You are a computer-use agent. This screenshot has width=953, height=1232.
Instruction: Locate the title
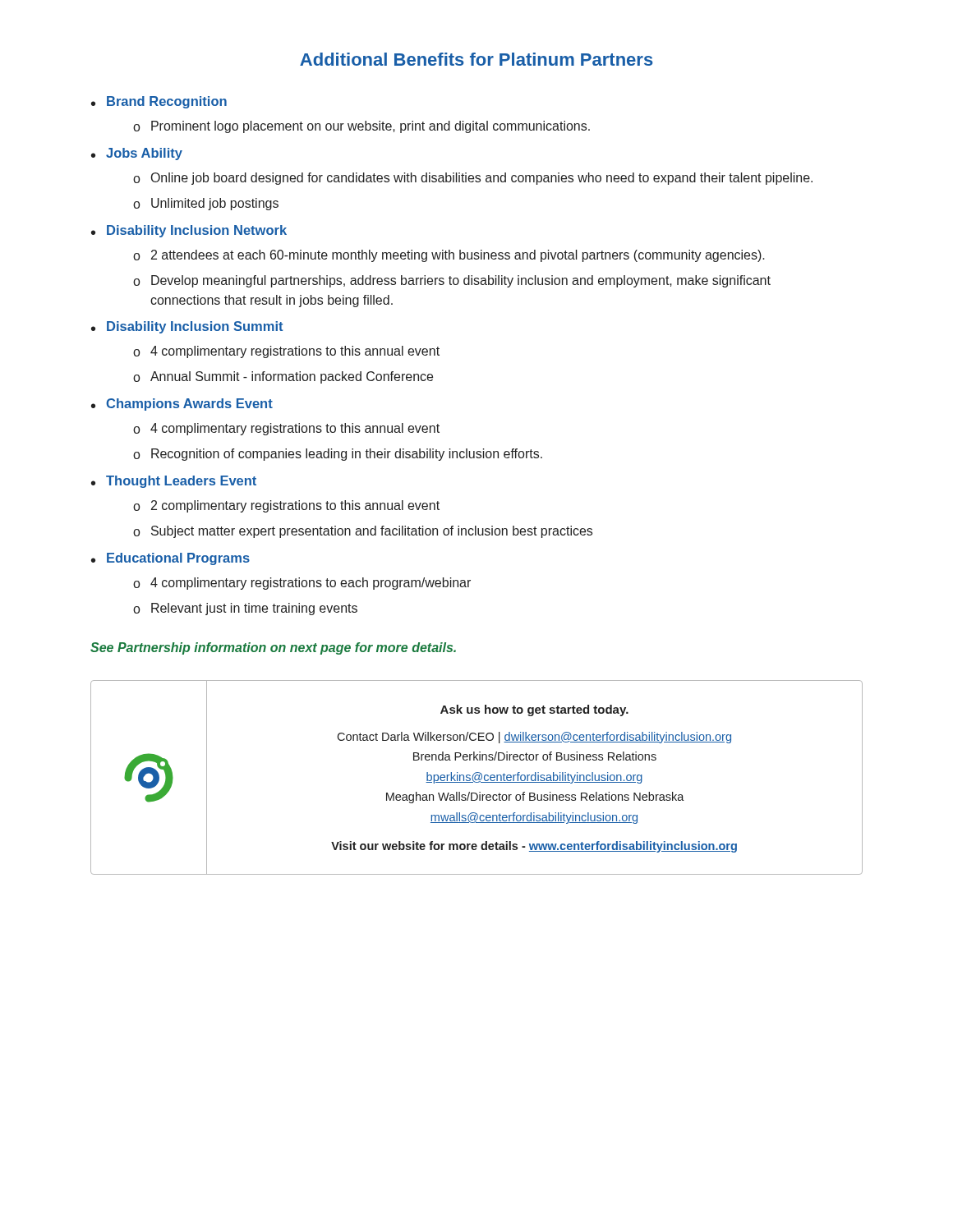pyautogui.click(x=476, y=60)
